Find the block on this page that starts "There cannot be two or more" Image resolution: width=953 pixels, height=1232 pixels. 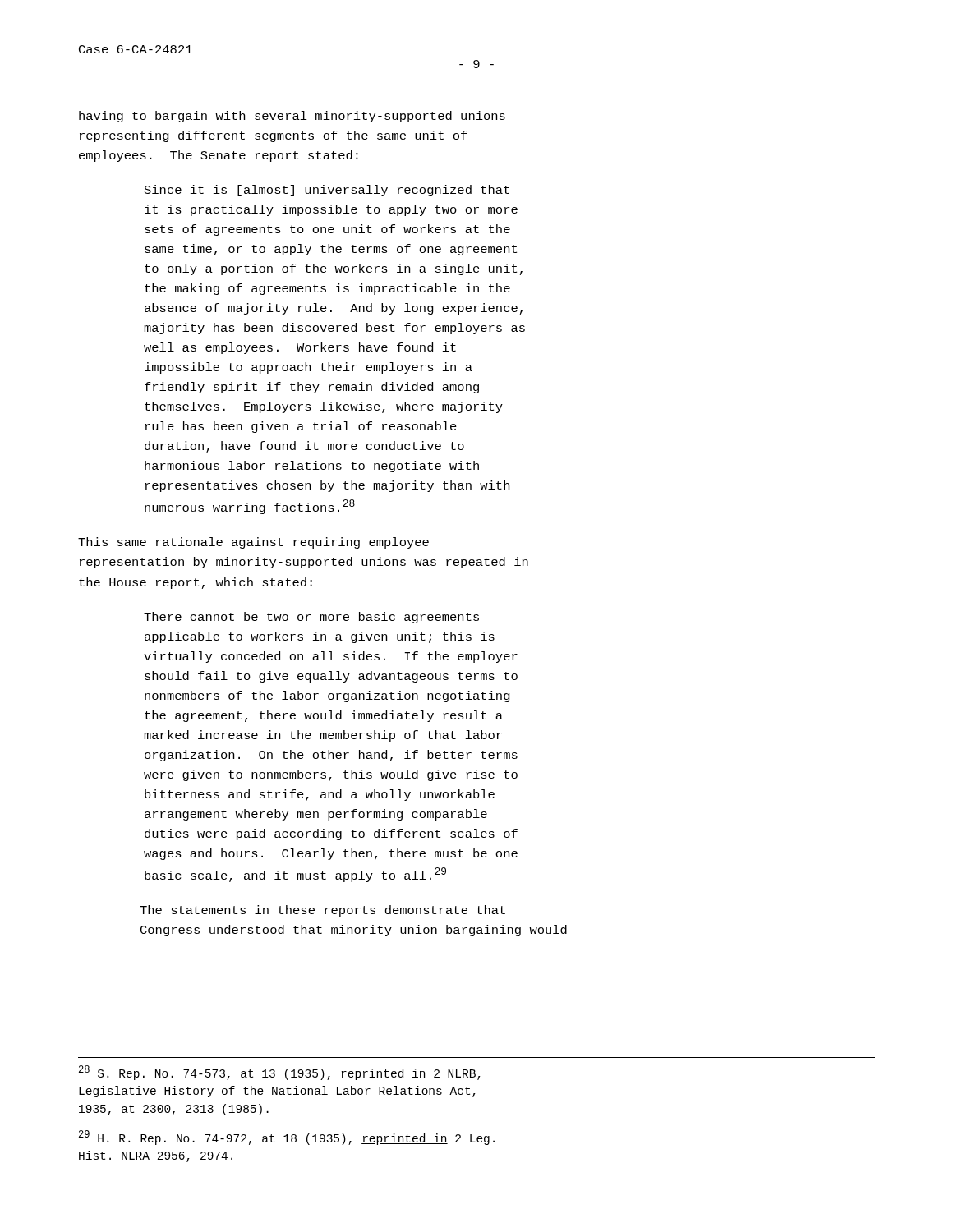pyautogui.click(x=331, y=747)
